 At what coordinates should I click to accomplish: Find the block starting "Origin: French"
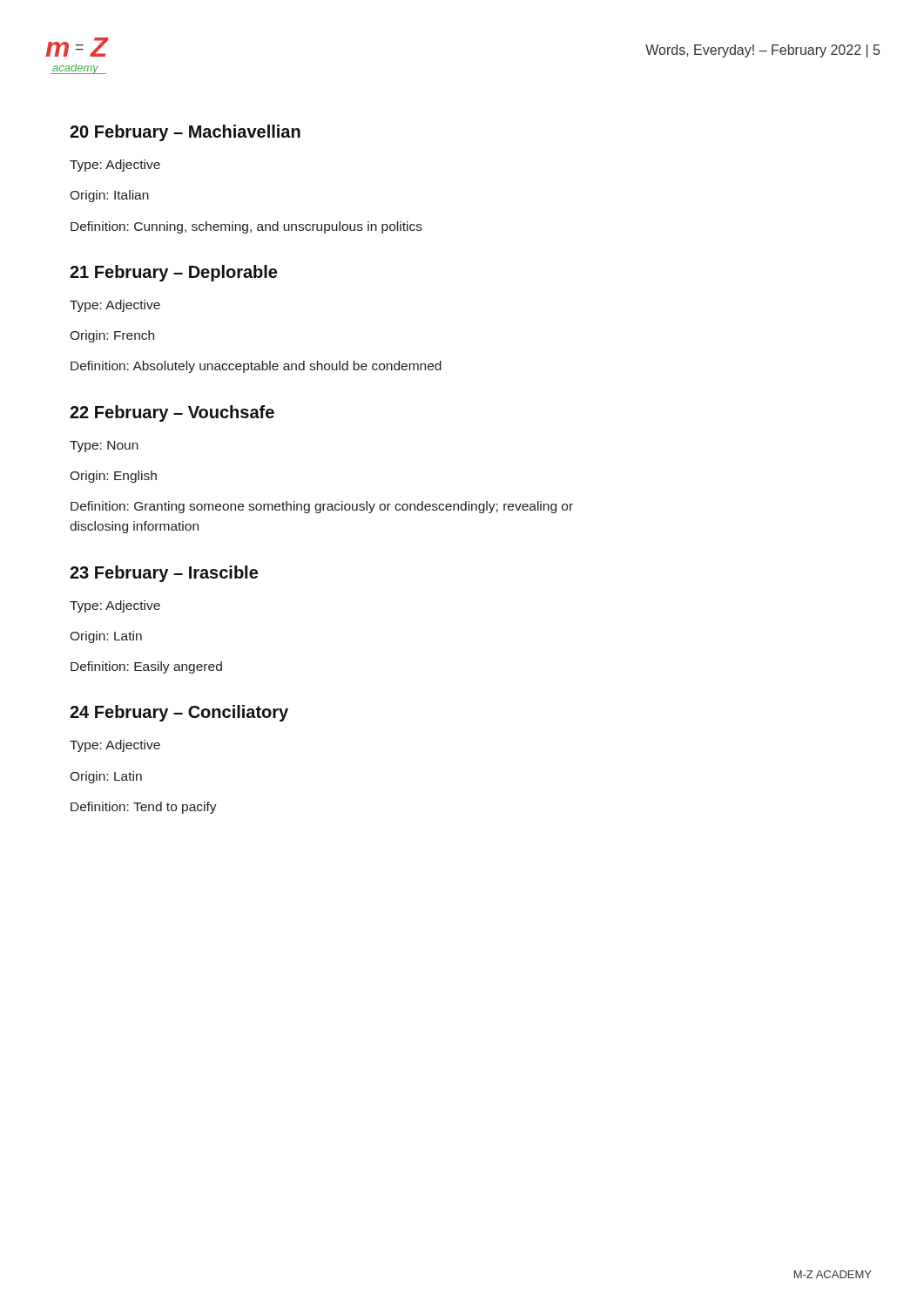112,335
